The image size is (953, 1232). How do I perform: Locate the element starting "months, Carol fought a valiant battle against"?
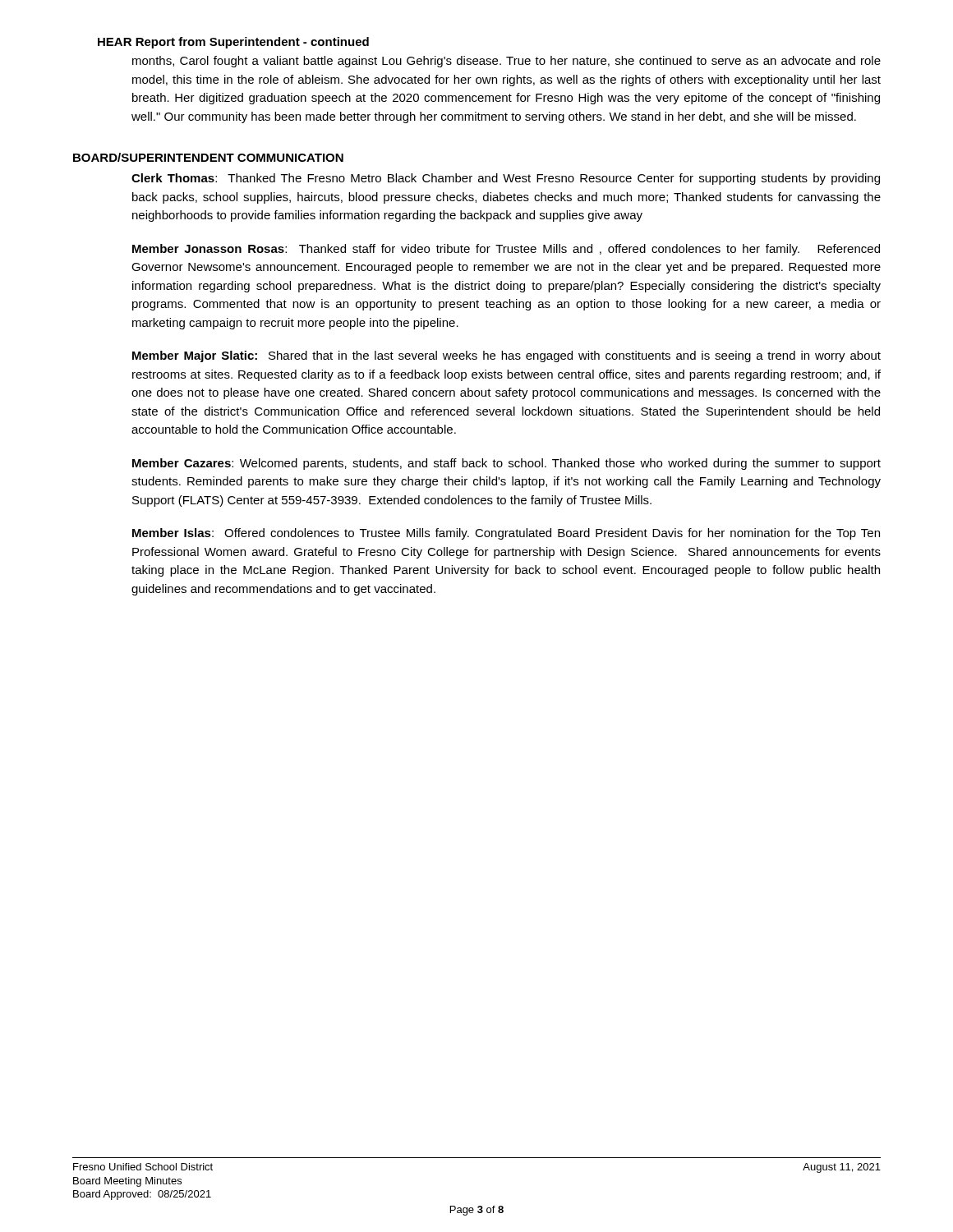pos(506,88)
